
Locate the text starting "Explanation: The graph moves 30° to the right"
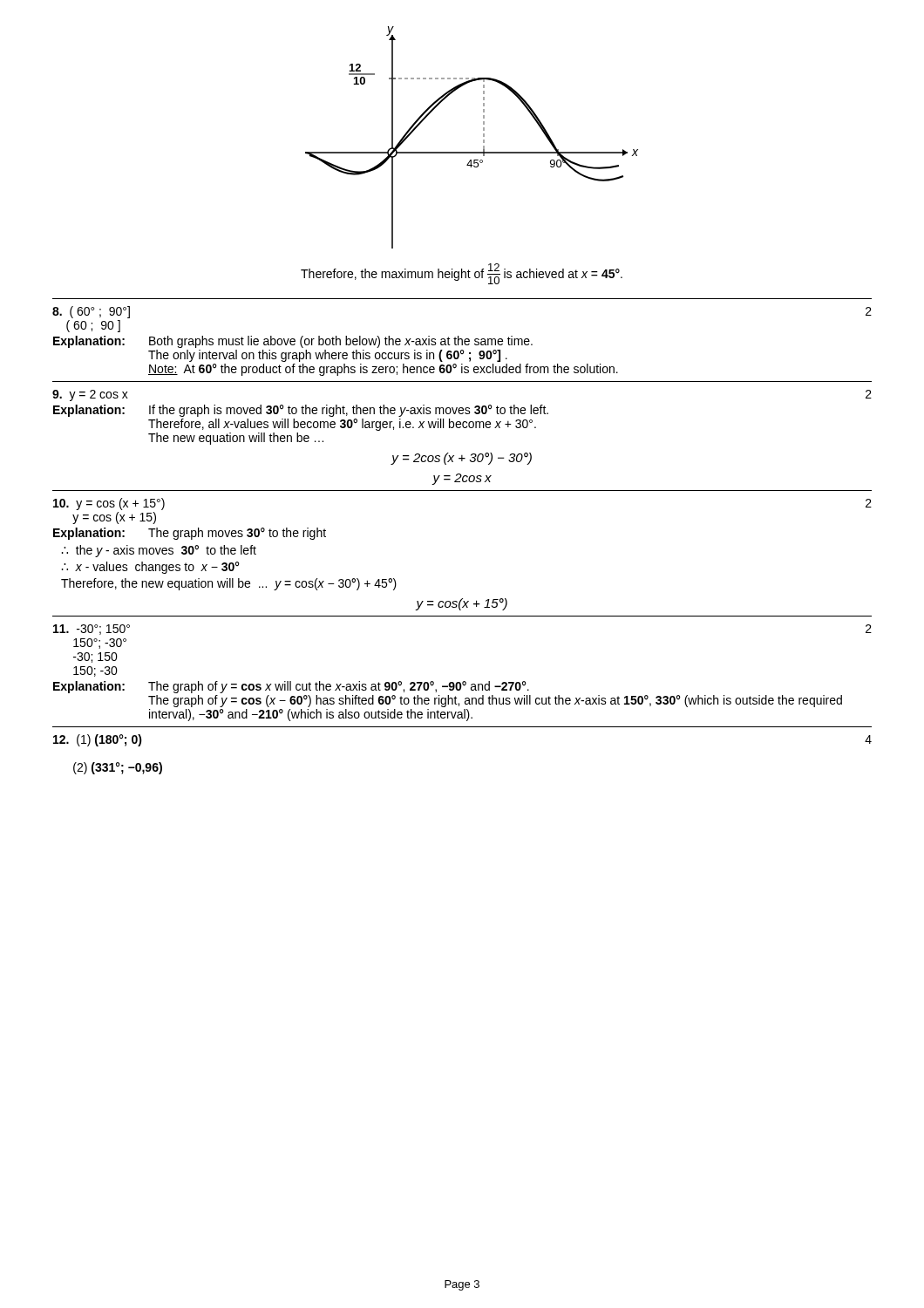tap(190, 534)
